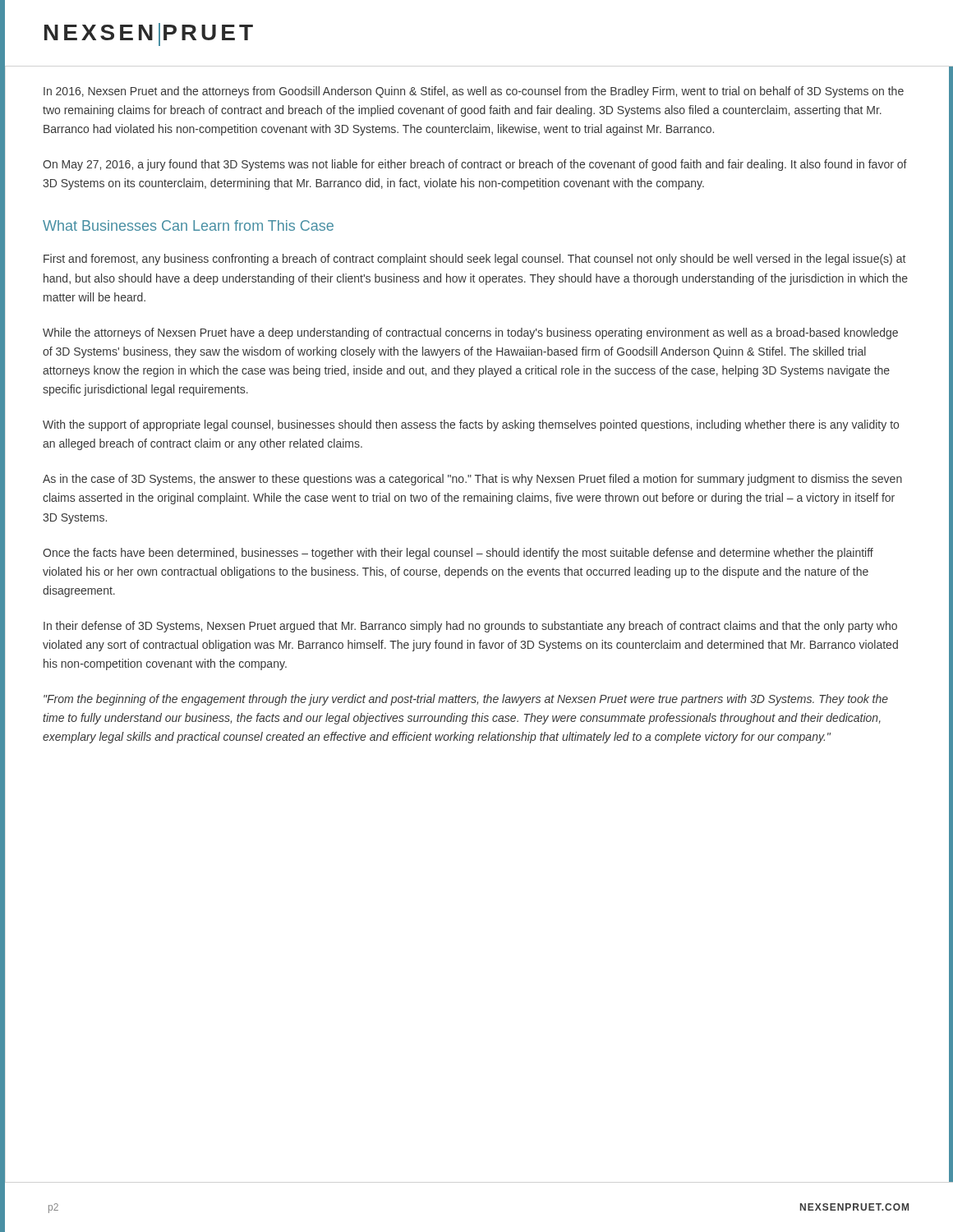Click on the text block with the text "With the support of"

coord(471,434)
